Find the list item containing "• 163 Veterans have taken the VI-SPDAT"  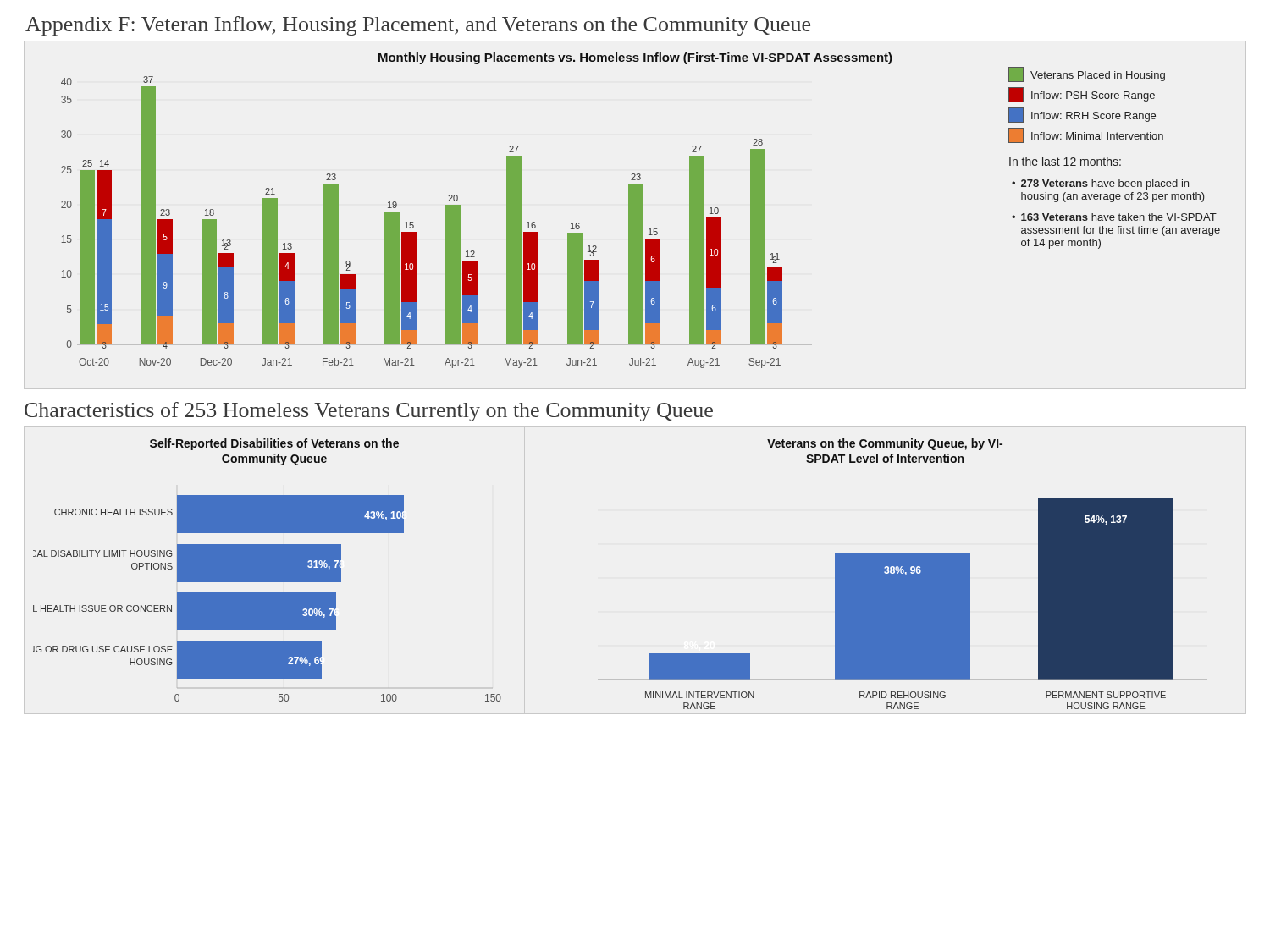[1120, 230]
